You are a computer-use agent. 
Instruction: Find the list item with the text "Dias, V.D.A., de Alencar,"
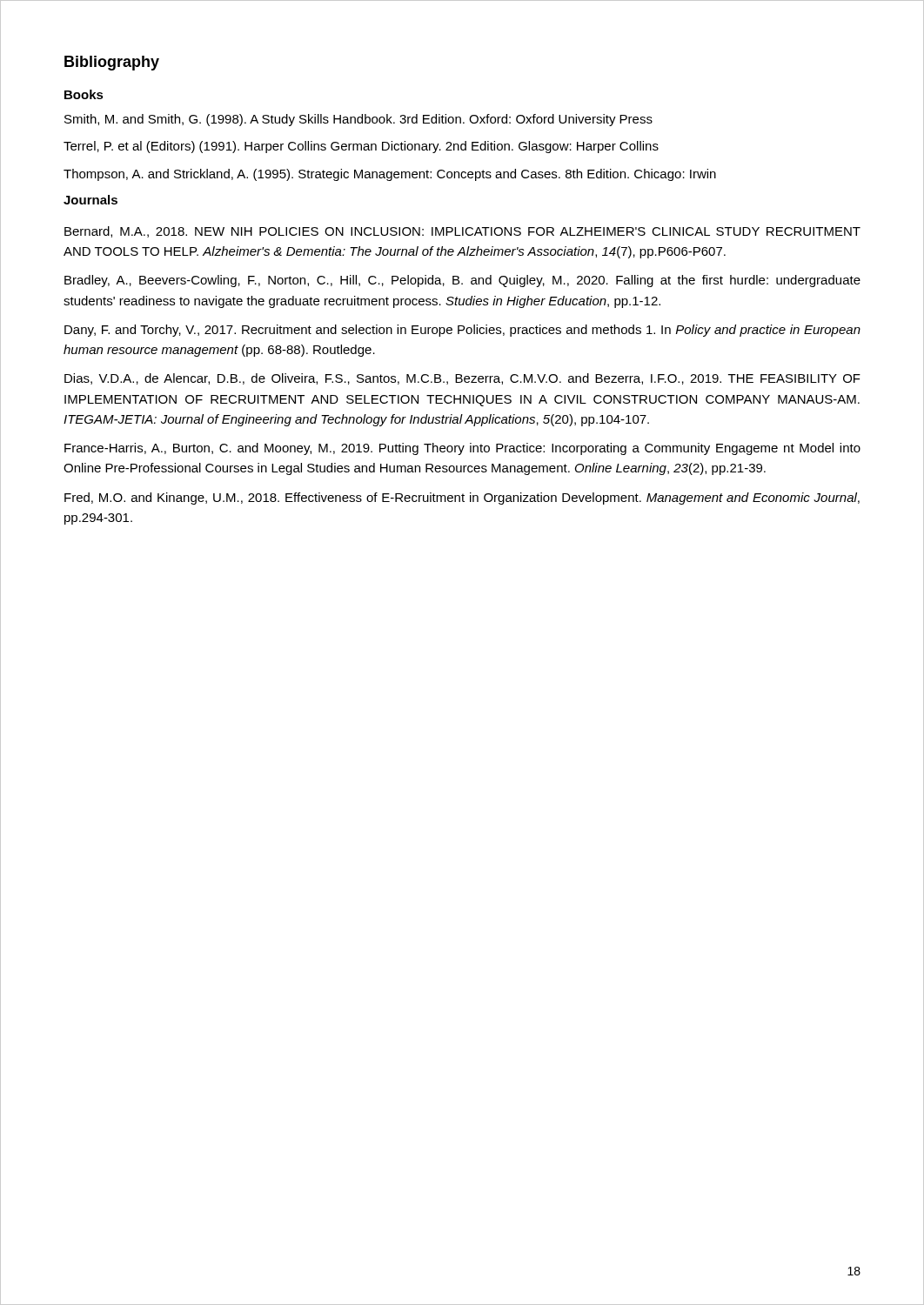(x=462, y=398)
